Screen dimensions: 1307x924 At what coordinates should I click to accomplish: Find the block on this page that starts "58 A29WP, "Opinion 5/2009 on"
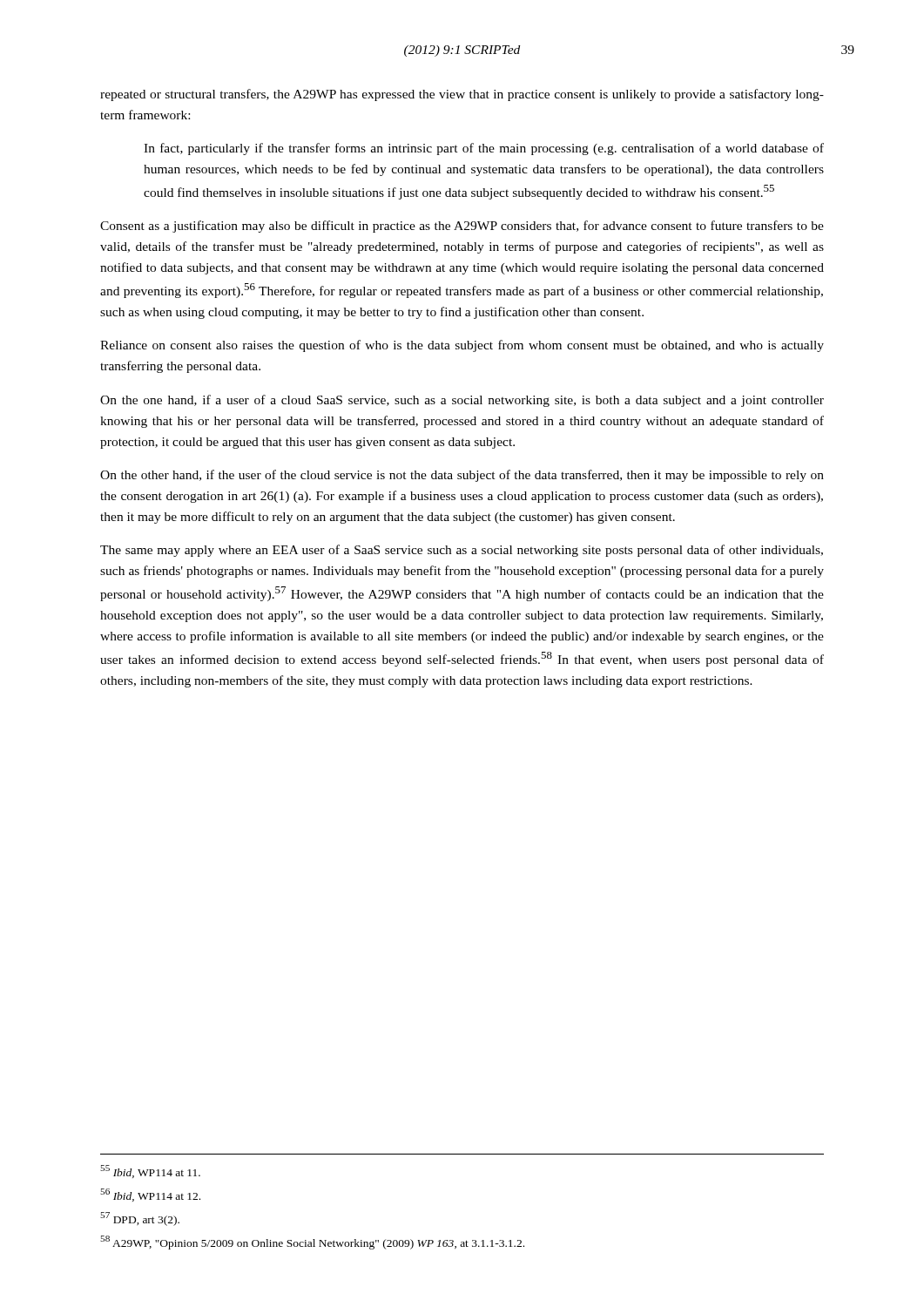313,1241
